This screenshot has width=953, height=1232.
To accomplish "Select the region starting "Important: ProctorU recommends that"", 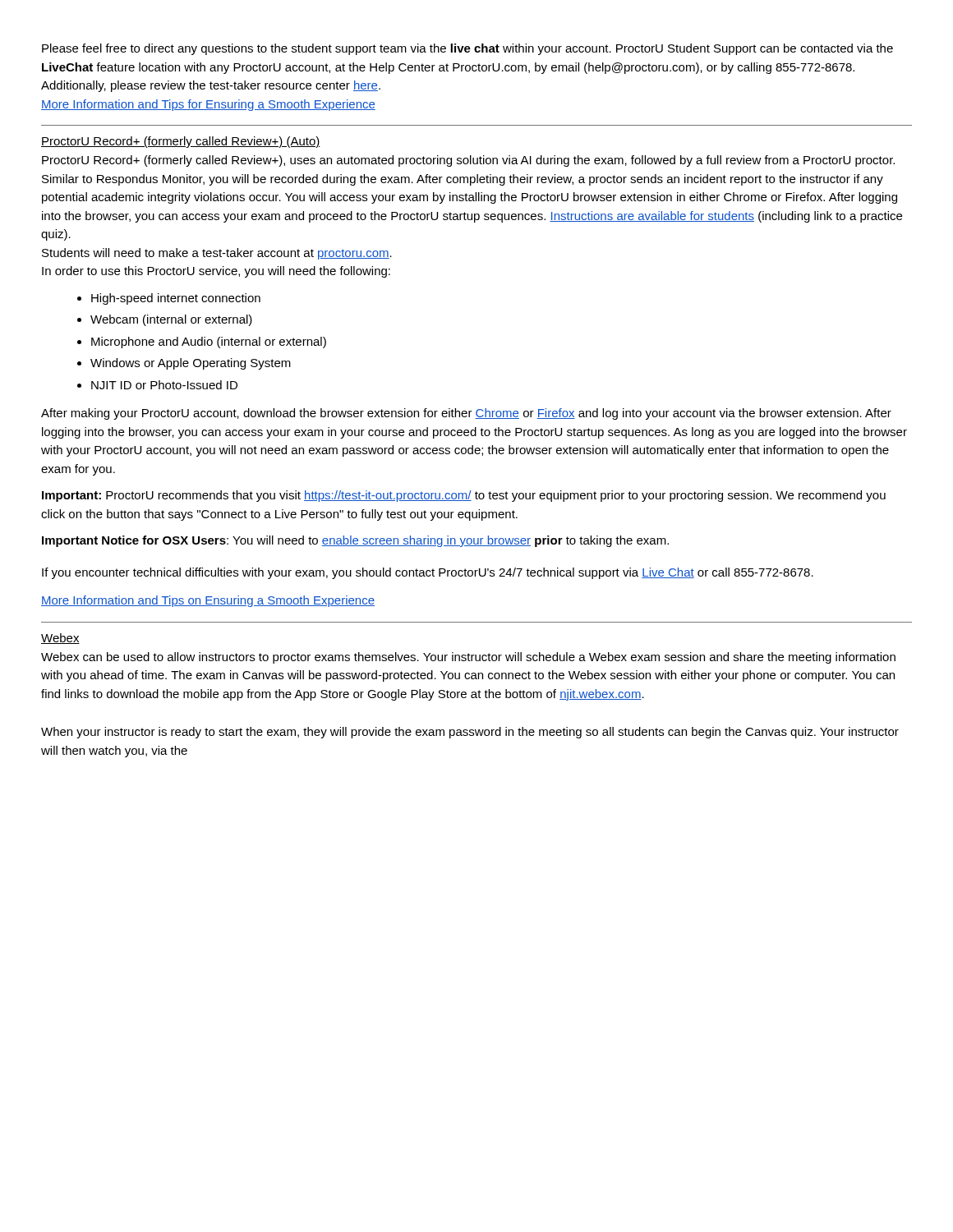I will 464,504.
